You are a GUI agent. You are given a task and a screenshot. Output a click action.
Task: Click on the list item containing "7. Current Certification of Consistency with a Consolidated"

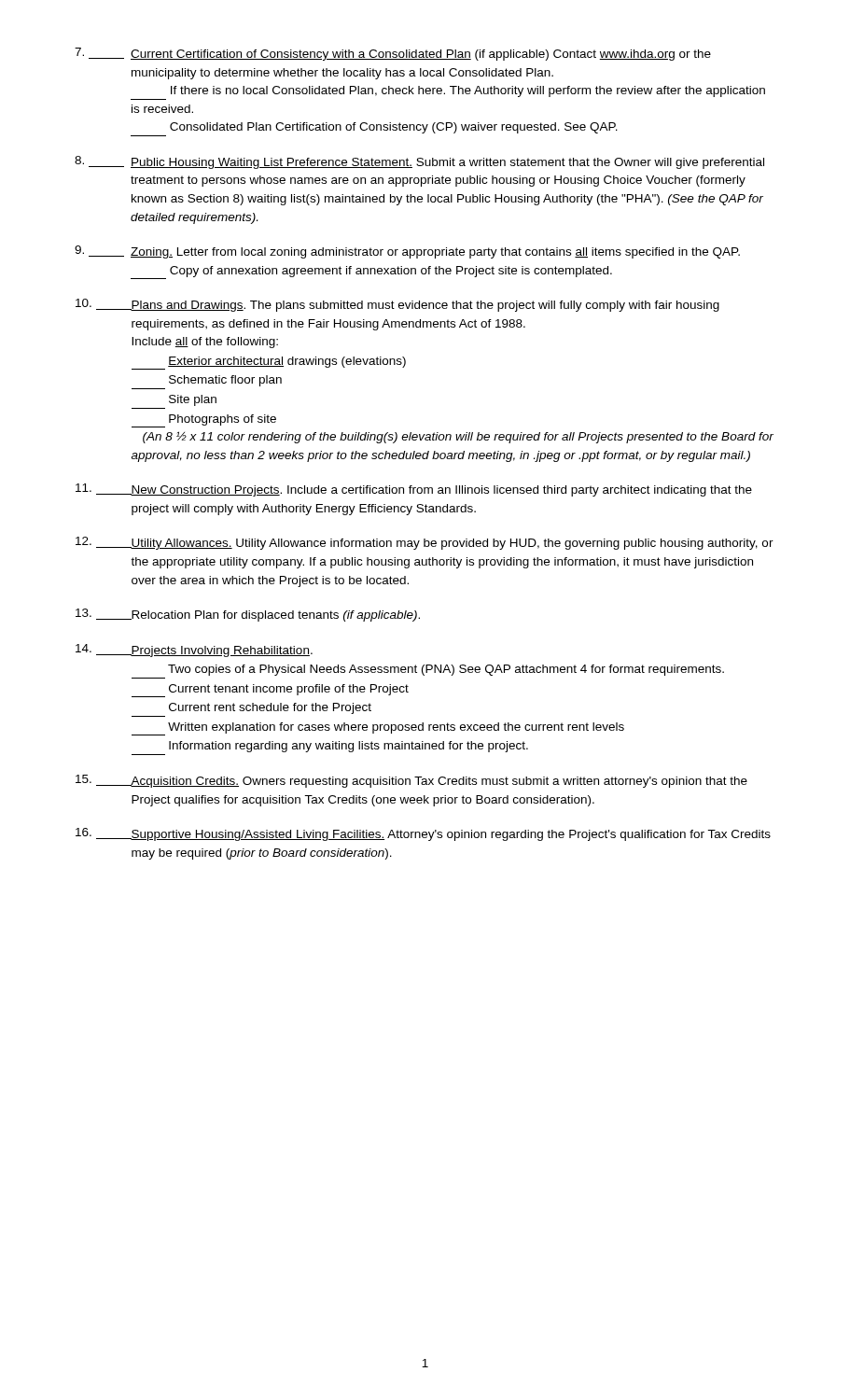click(x=425, y=90)
